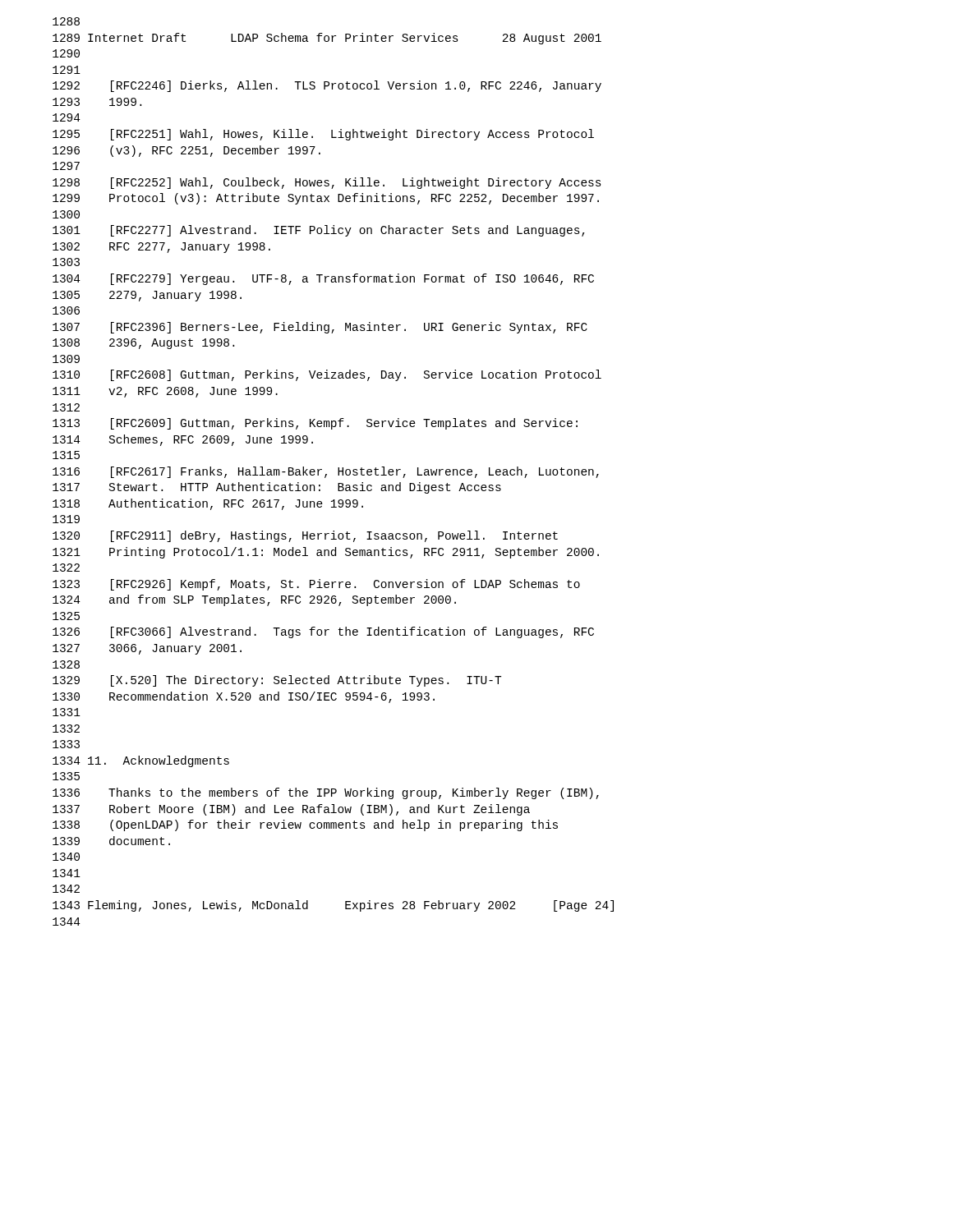Locate the section header containing "133411. Acknowledgments"
The height and width of the screenshot is (1232, 953).
141,761
